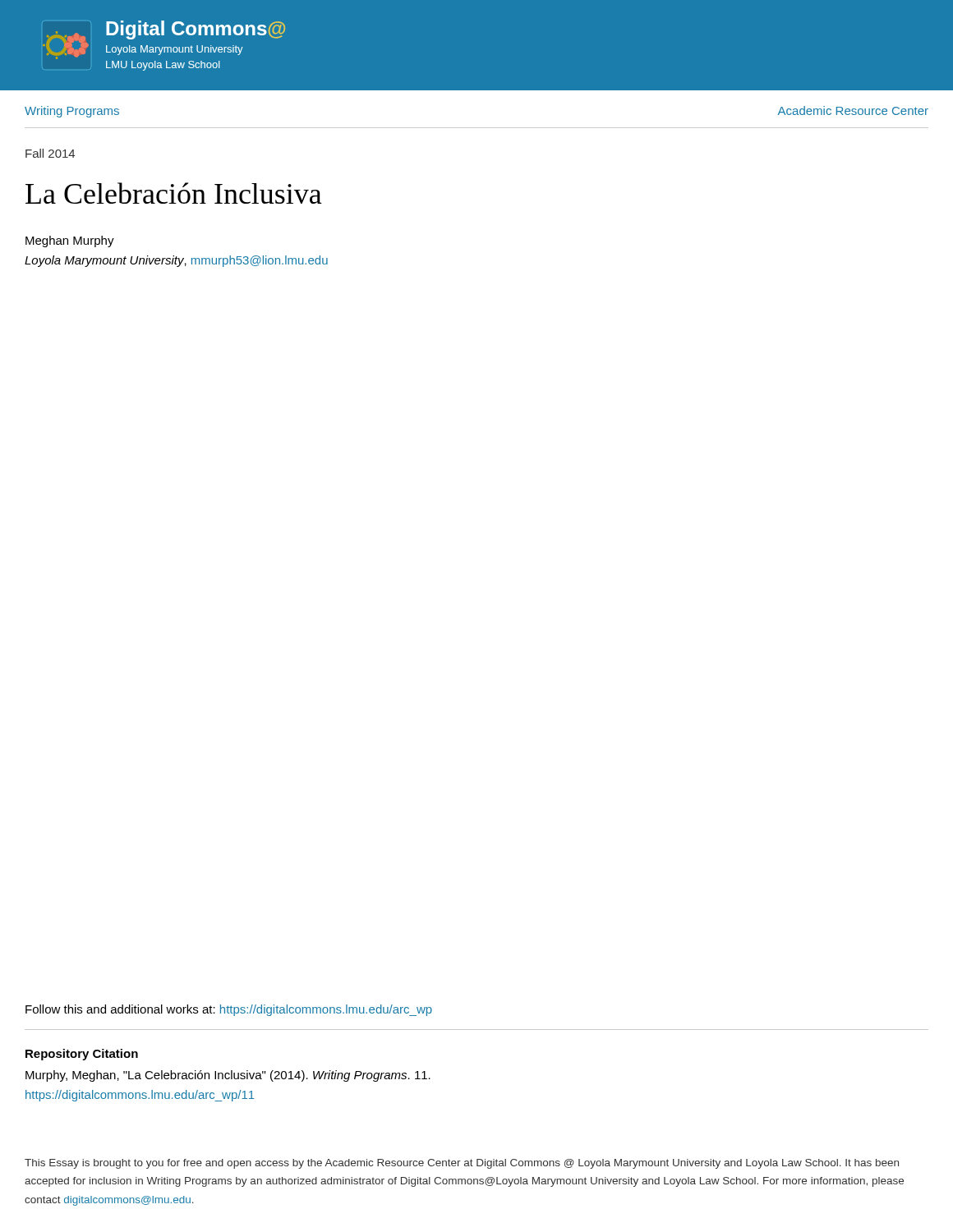Image resolution: width=953 pixels, height=1232 pixels.
Task: Find the element starting "Murphy, Meghan, "La"
Action: (228, 1085)
